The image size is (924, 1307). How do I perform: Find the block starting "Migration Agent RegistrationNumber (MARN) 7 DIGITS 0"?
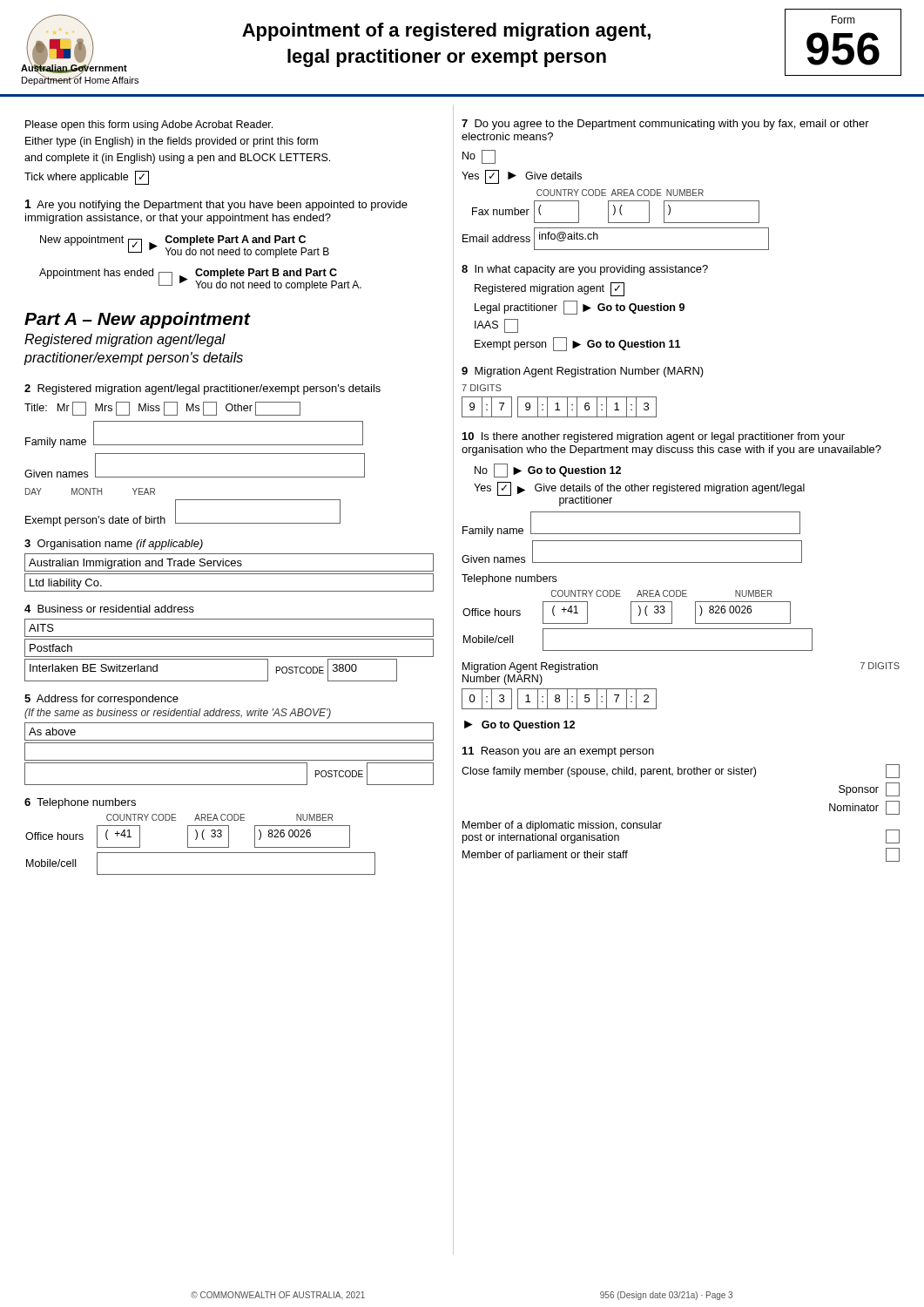(x=533, y=667)
